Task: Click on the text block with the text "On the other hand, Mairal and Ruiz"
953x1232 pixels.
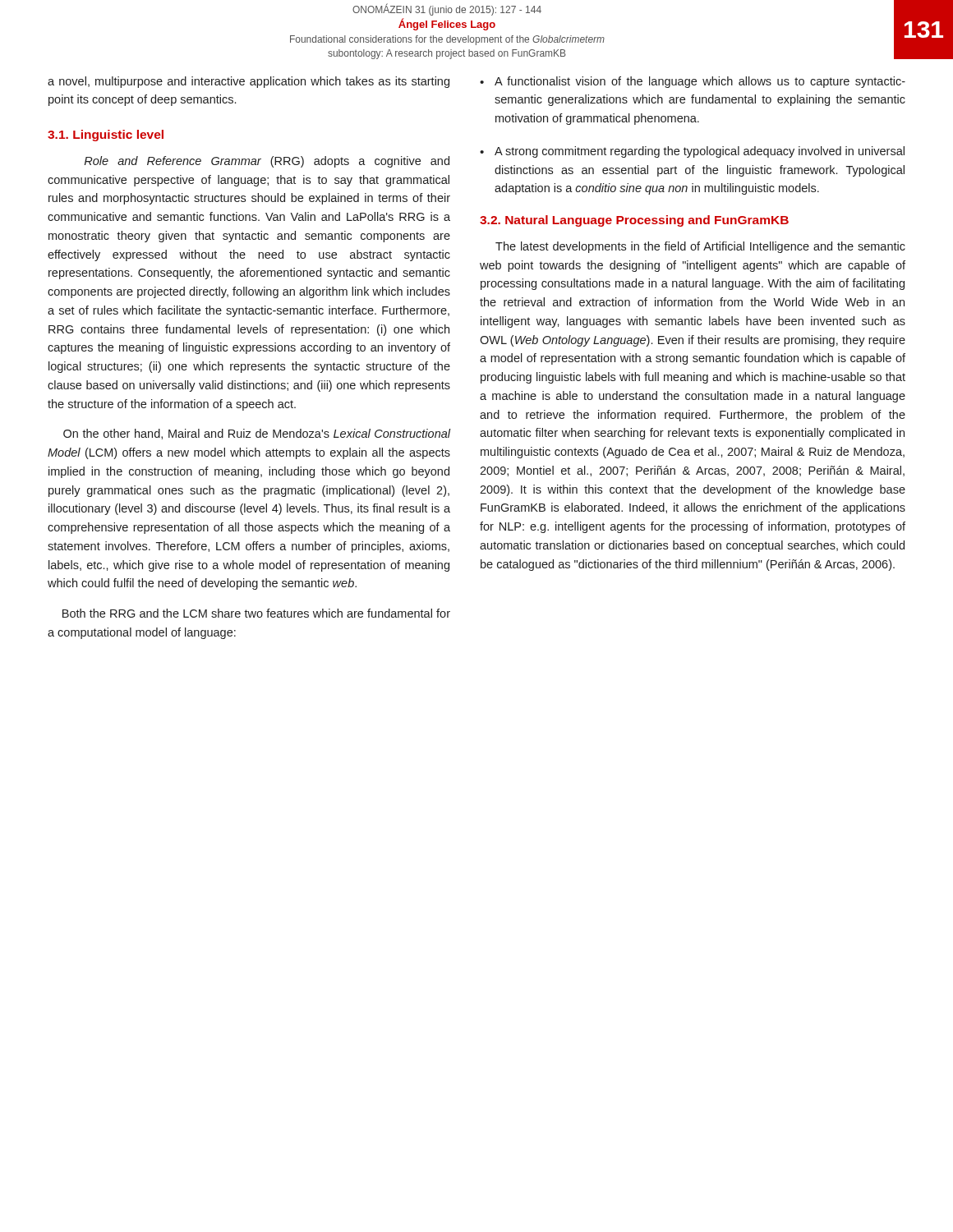Action: (x=249, y=509)
